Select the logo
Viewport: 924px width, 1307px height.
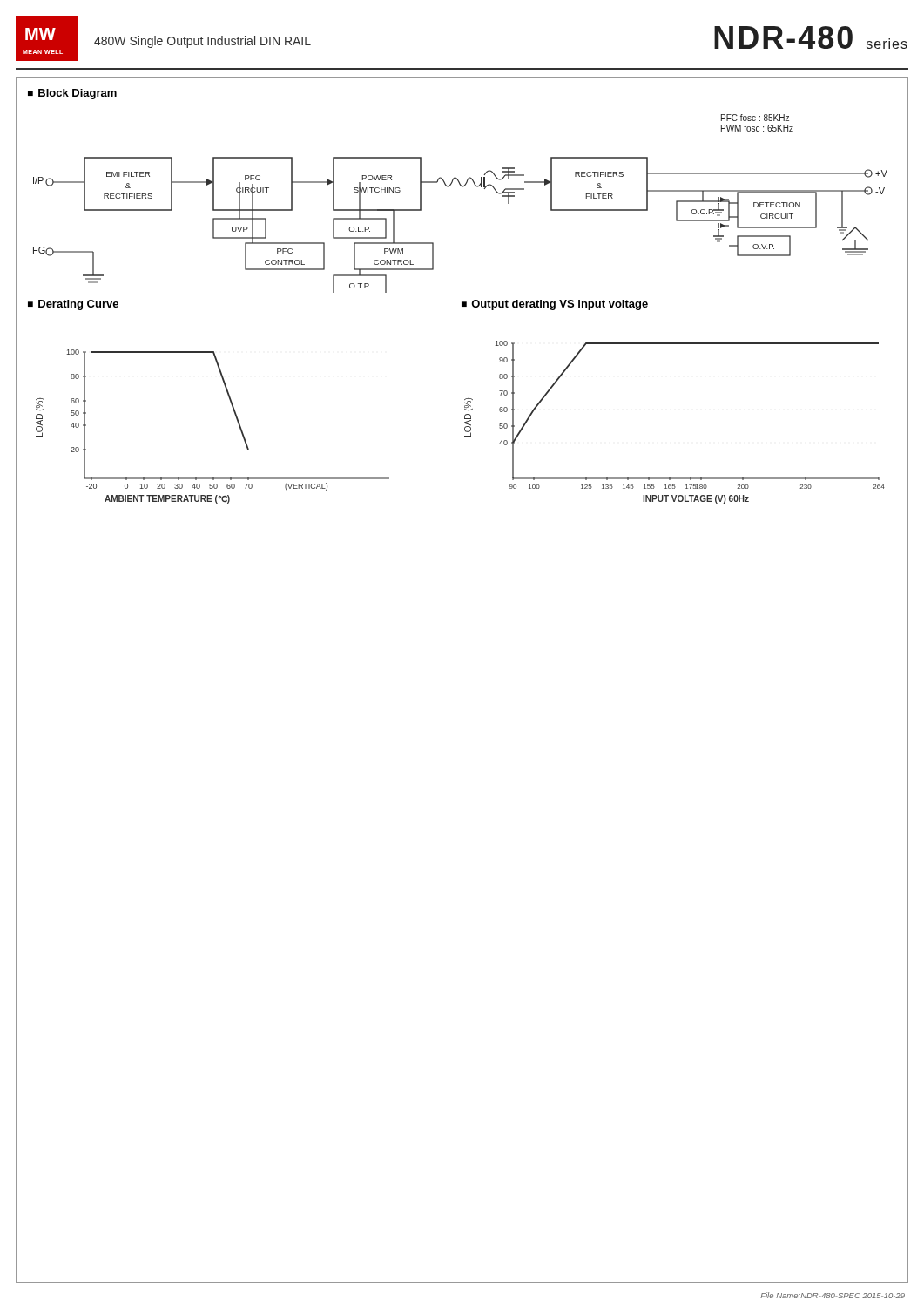[47, 38]
